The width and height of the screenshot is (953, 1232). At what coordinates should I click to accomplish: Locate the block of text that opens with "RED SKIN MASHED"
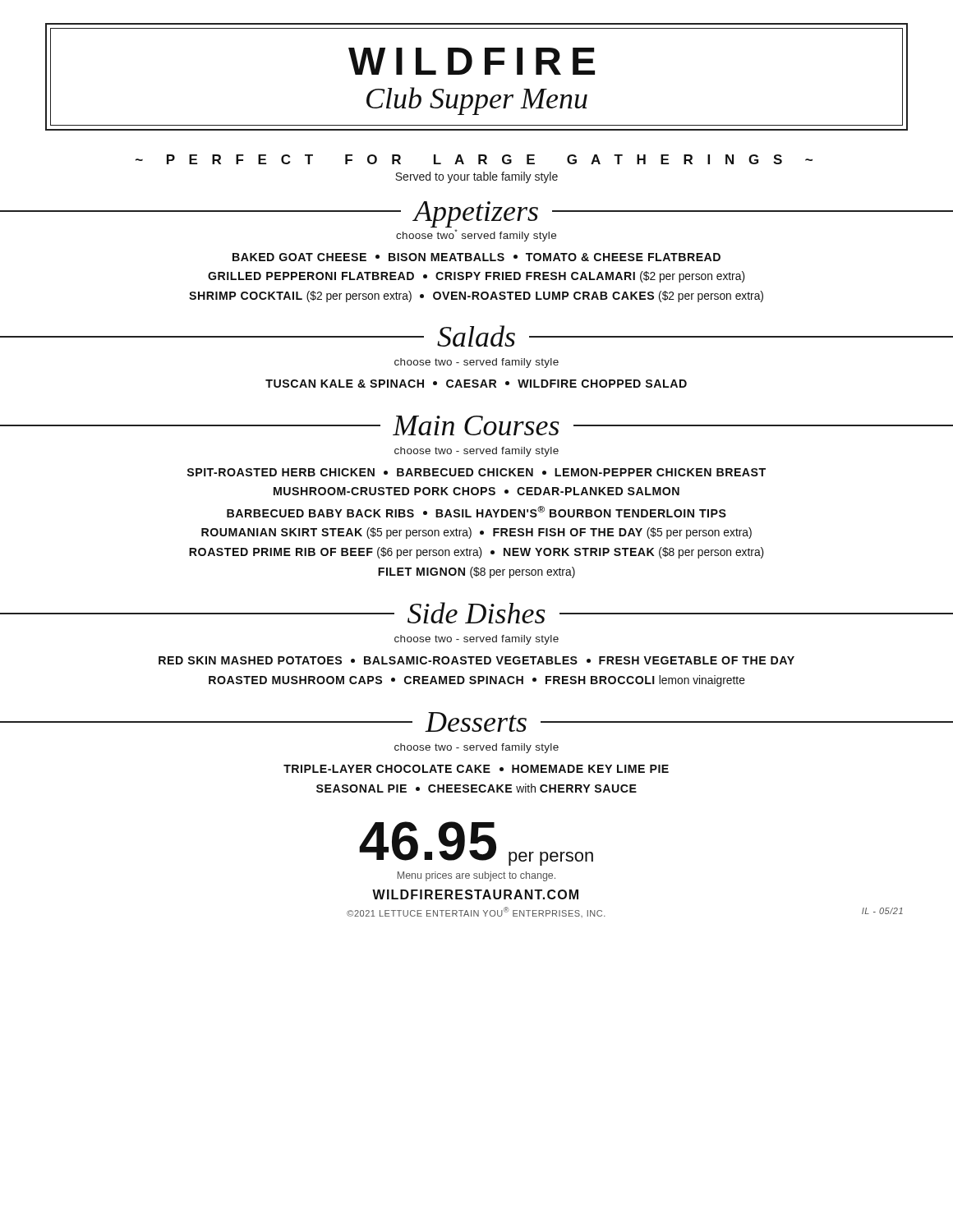pyautogui.click(x=476, y=670)
